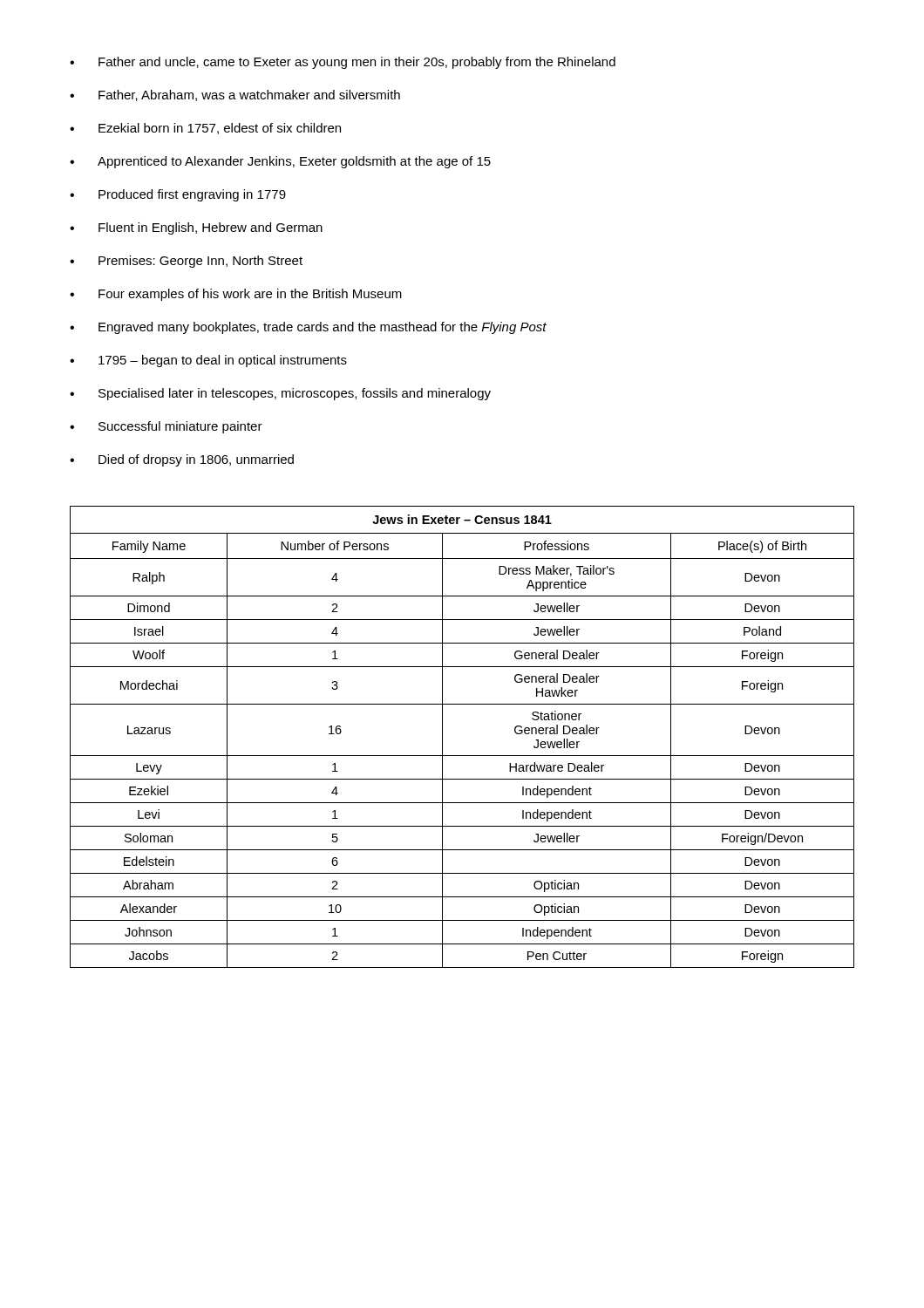
Task: Find "• Father, Abraham, was a watchmaker and silversmith" on this page
Action: click(x=235, y=95)
